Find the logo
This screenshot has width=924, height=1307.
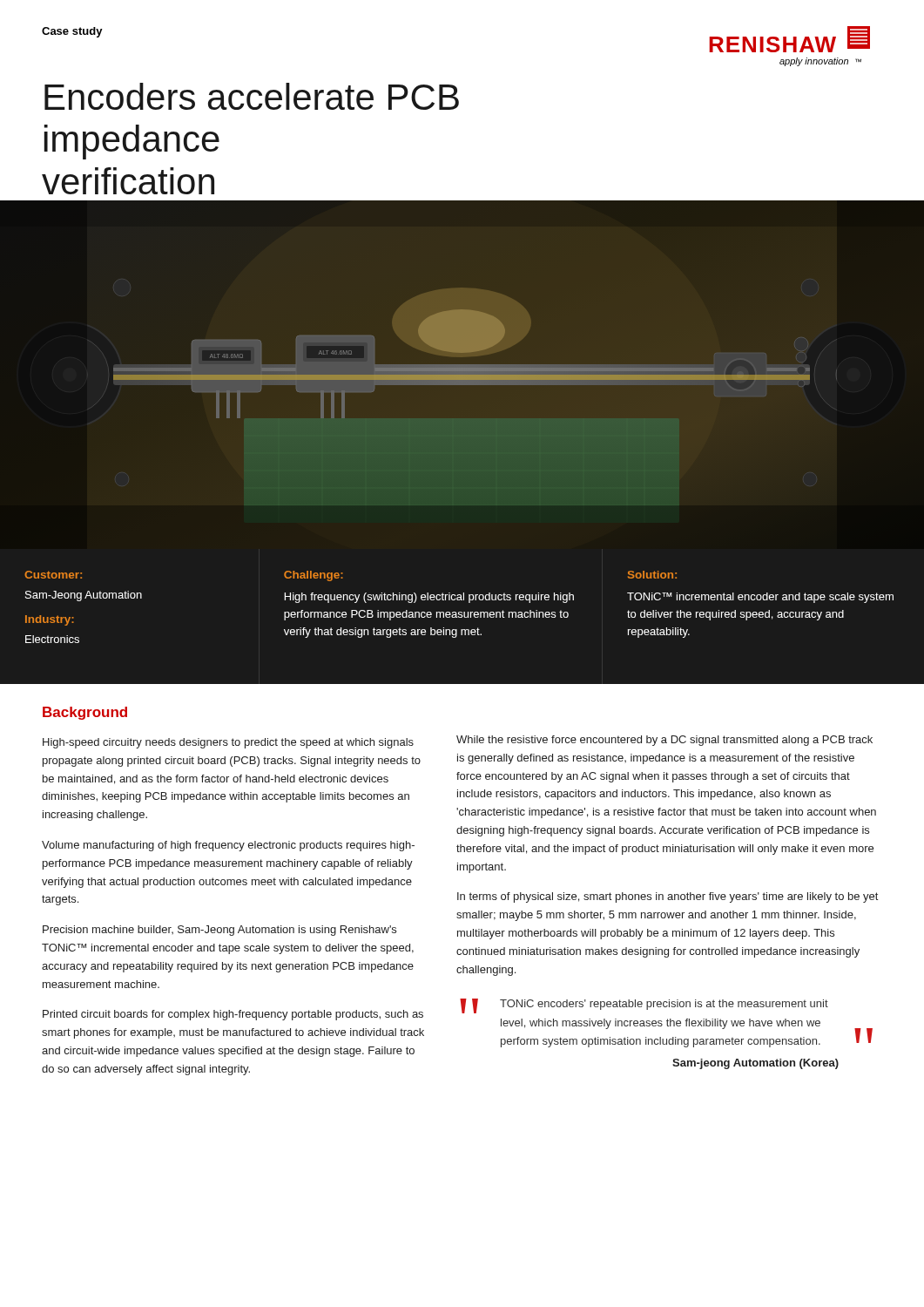(795, 48)
